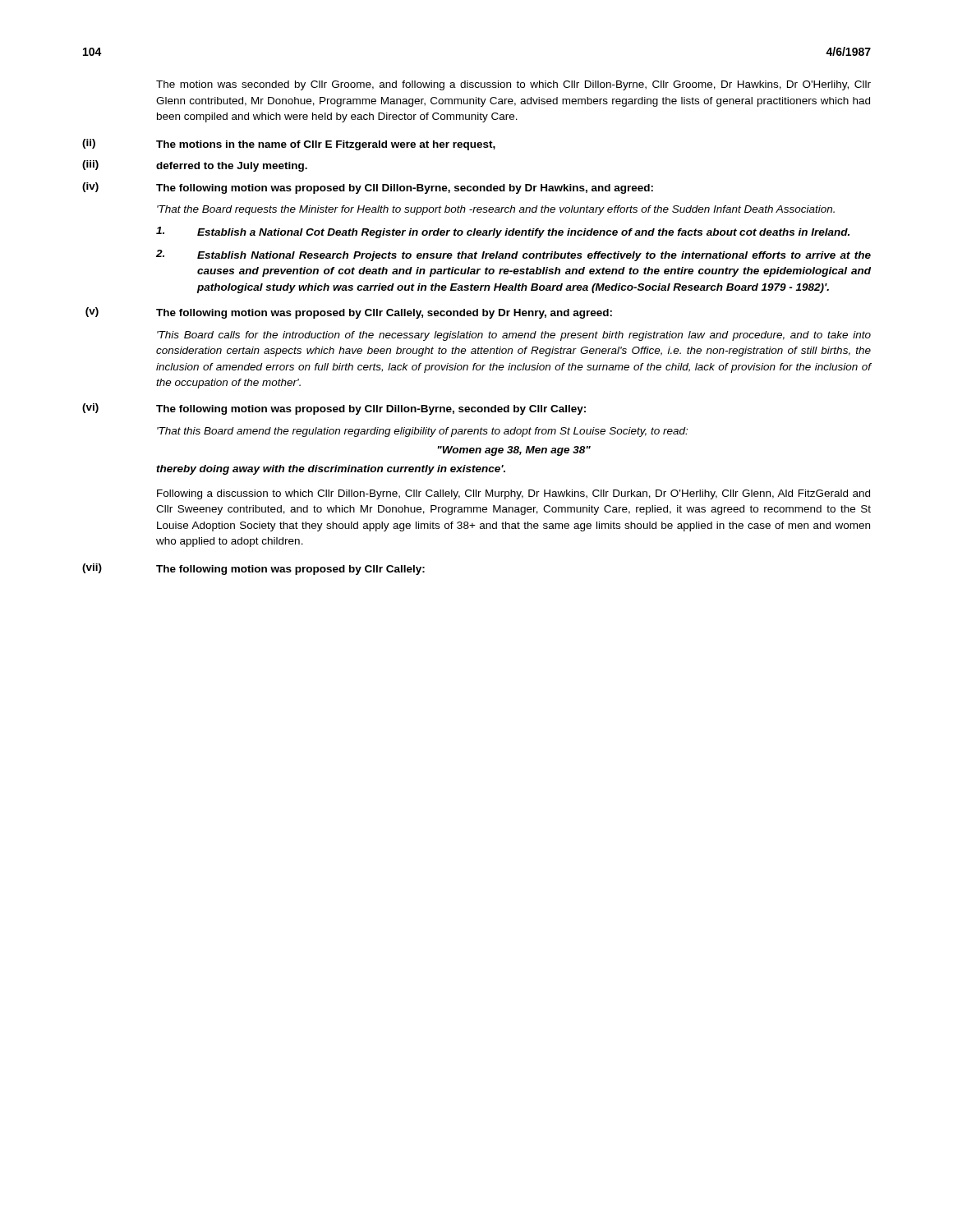Find the block on this page that starts "Following a discussion to which Cllr Dillon-Byrne, Cllr"
This screenshot has width=953, height=1232.
513,517
